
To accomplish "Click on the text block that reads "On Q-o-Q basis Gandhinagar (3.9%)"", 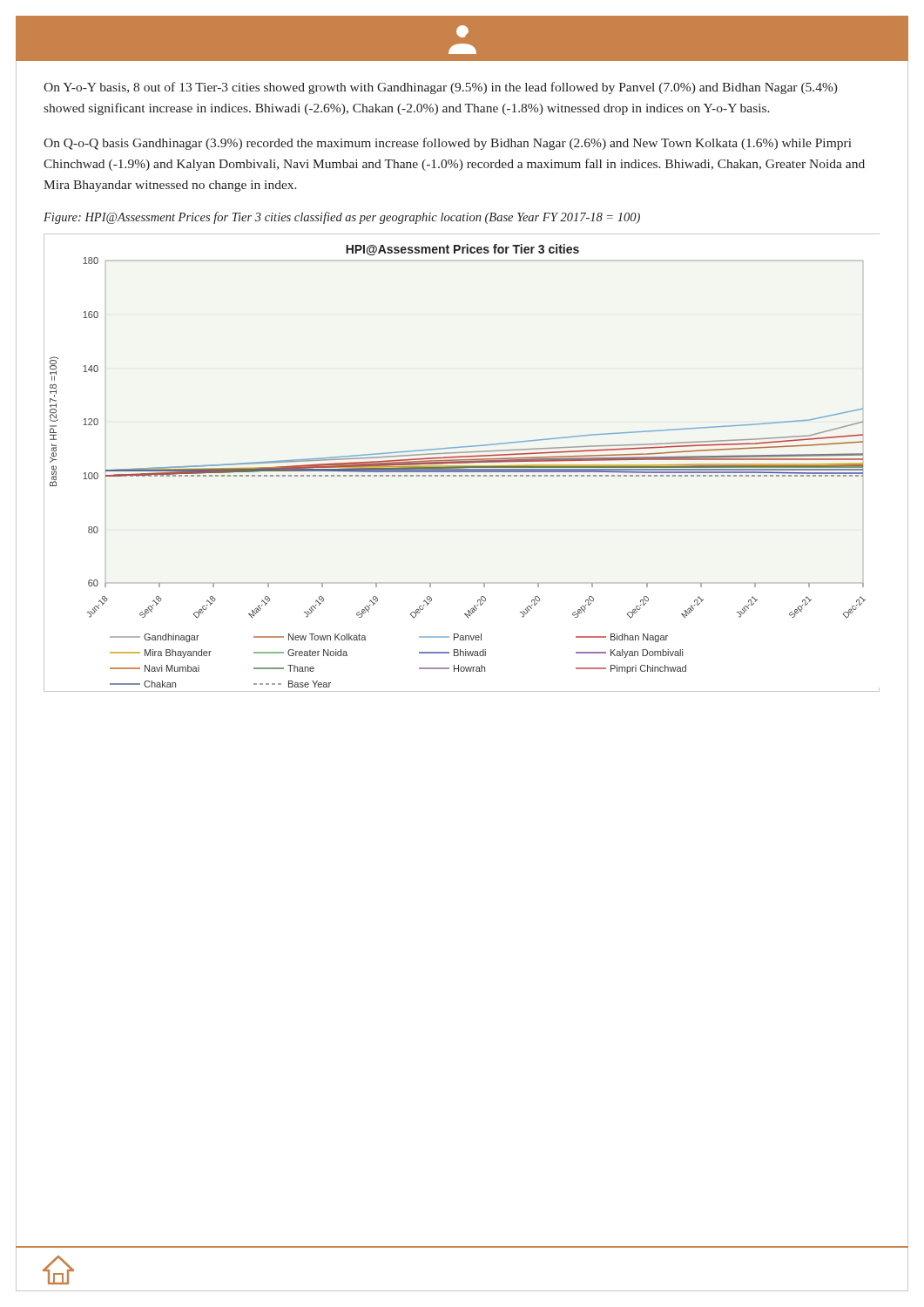I will click(454, 163).
